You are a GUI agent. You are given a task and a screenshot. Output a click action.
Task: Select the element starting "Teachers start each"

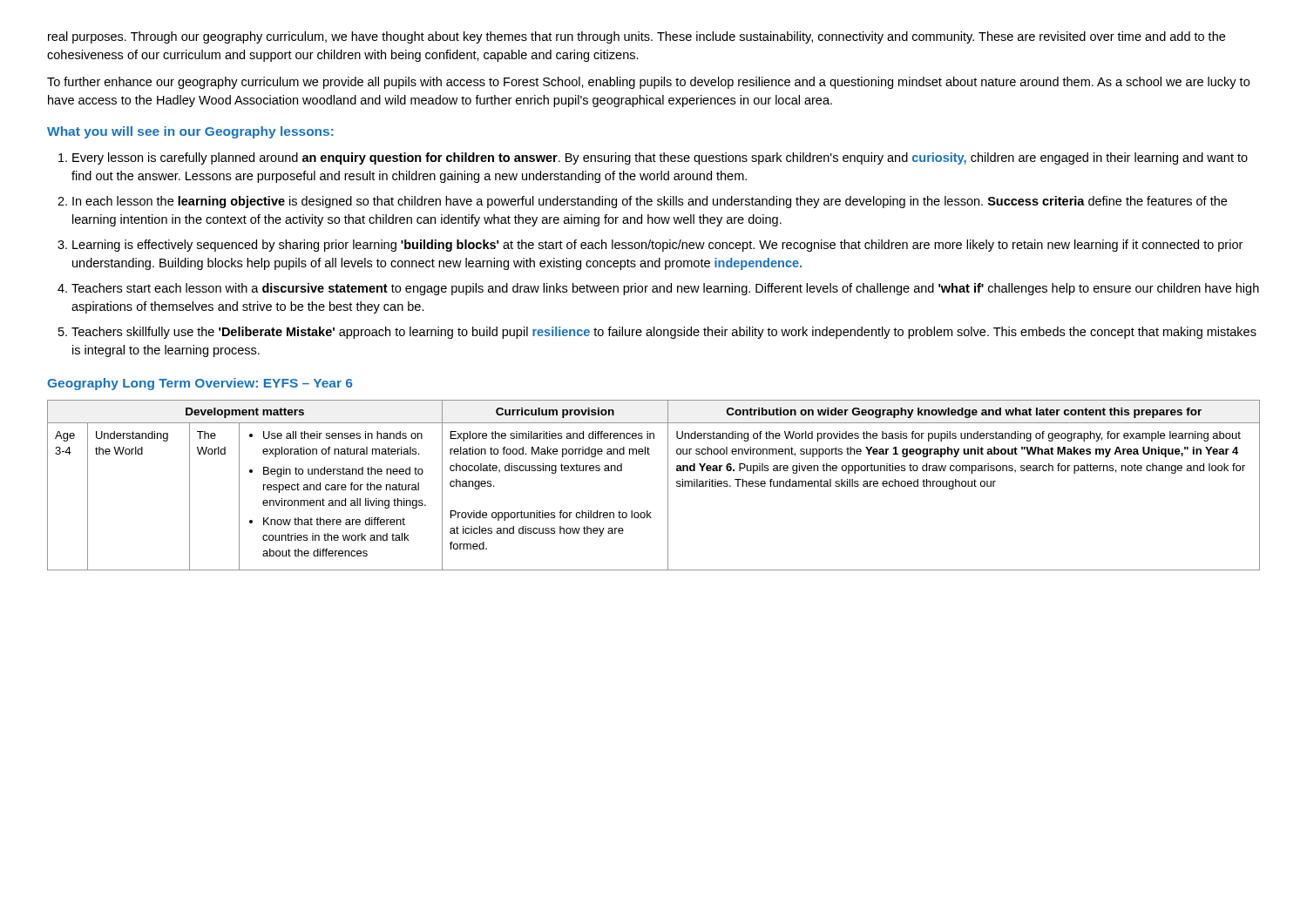(666, 298)
